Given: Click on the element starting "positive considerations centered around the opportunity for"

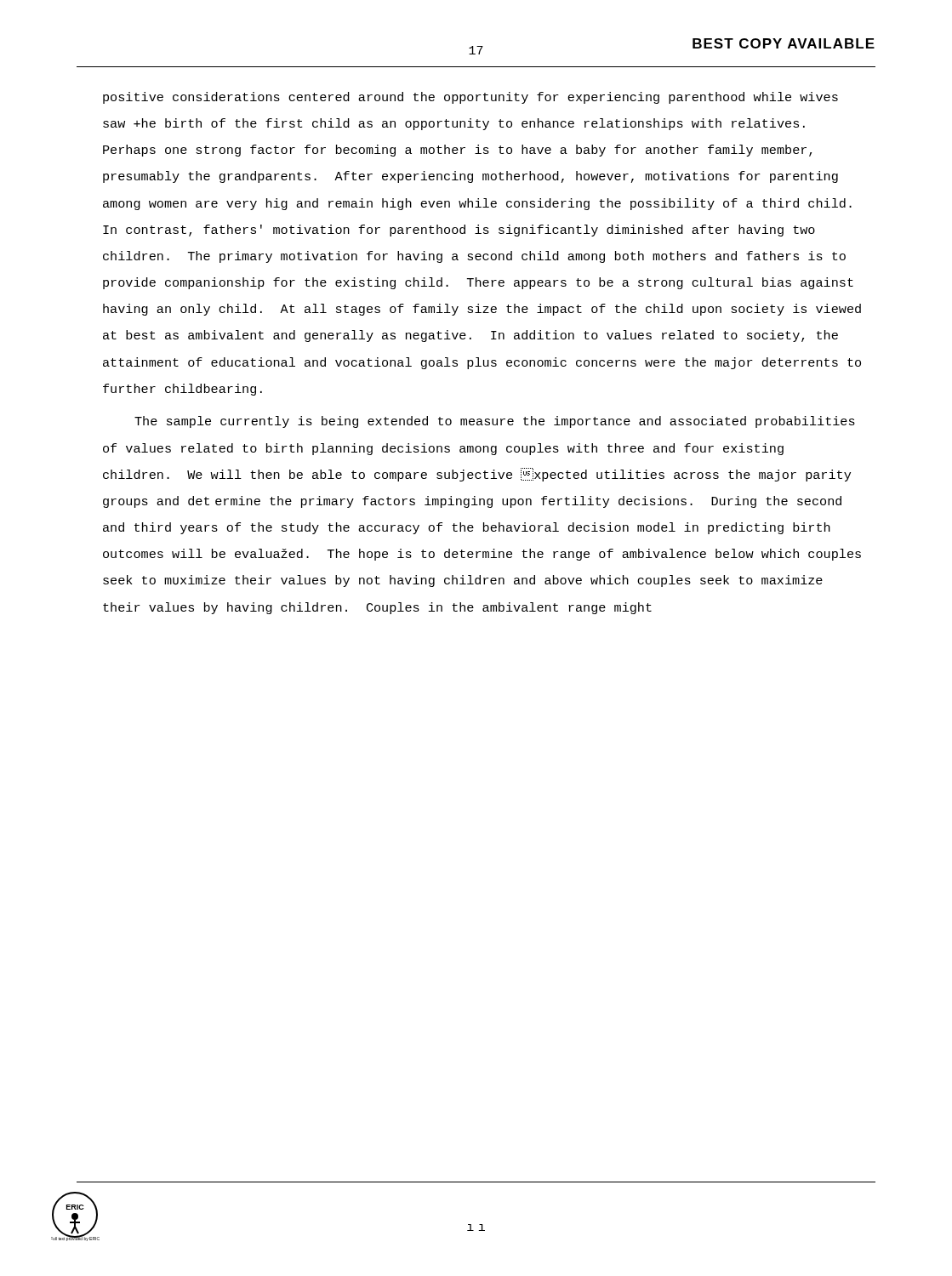Looking at the screenshot, I should click(484, 353).
